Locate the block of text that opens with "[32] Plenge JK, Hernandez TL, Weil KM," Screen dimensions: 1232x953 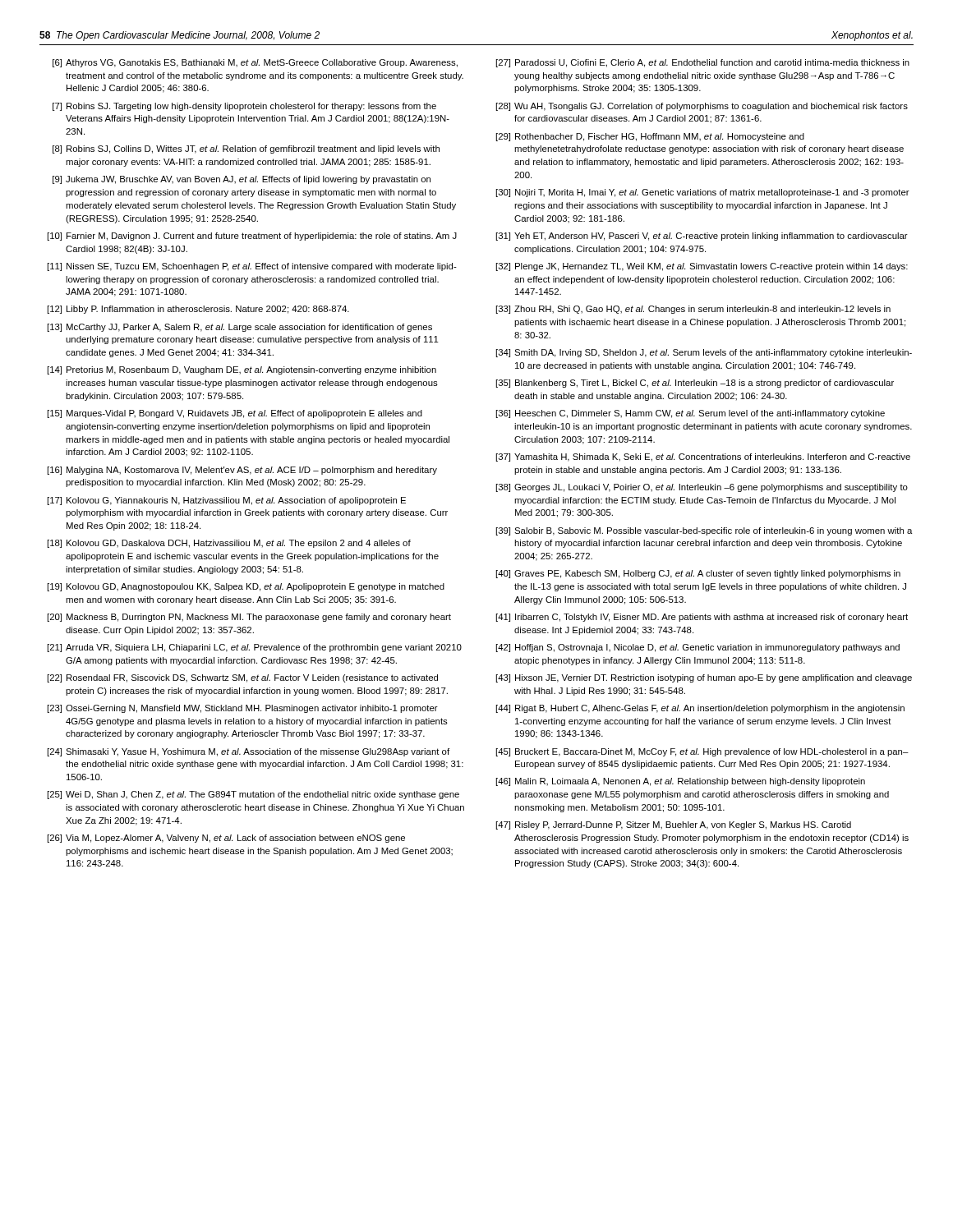701,280
